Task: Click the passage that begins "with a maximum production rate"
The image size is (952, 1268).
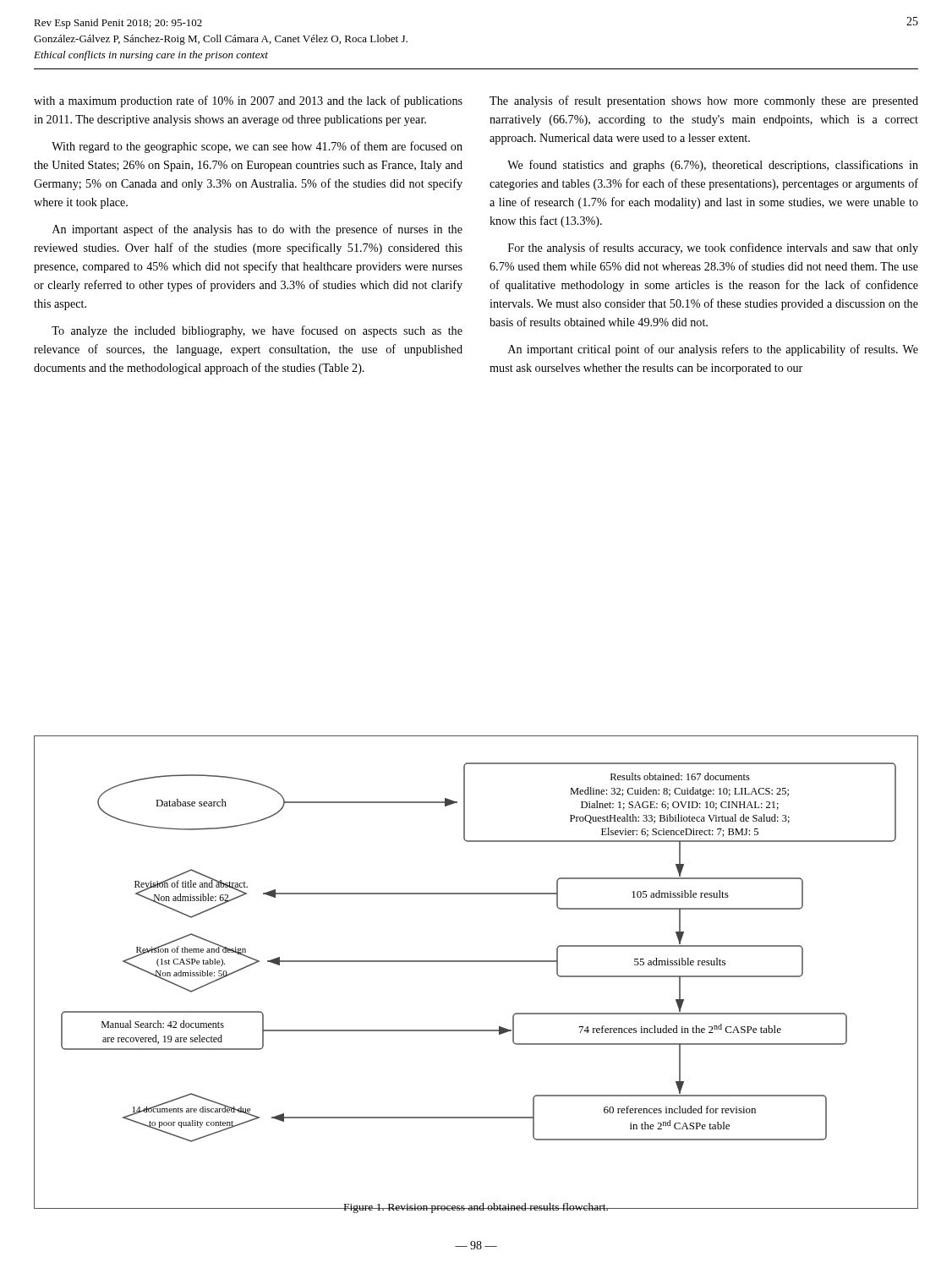Action: [248, 234]
